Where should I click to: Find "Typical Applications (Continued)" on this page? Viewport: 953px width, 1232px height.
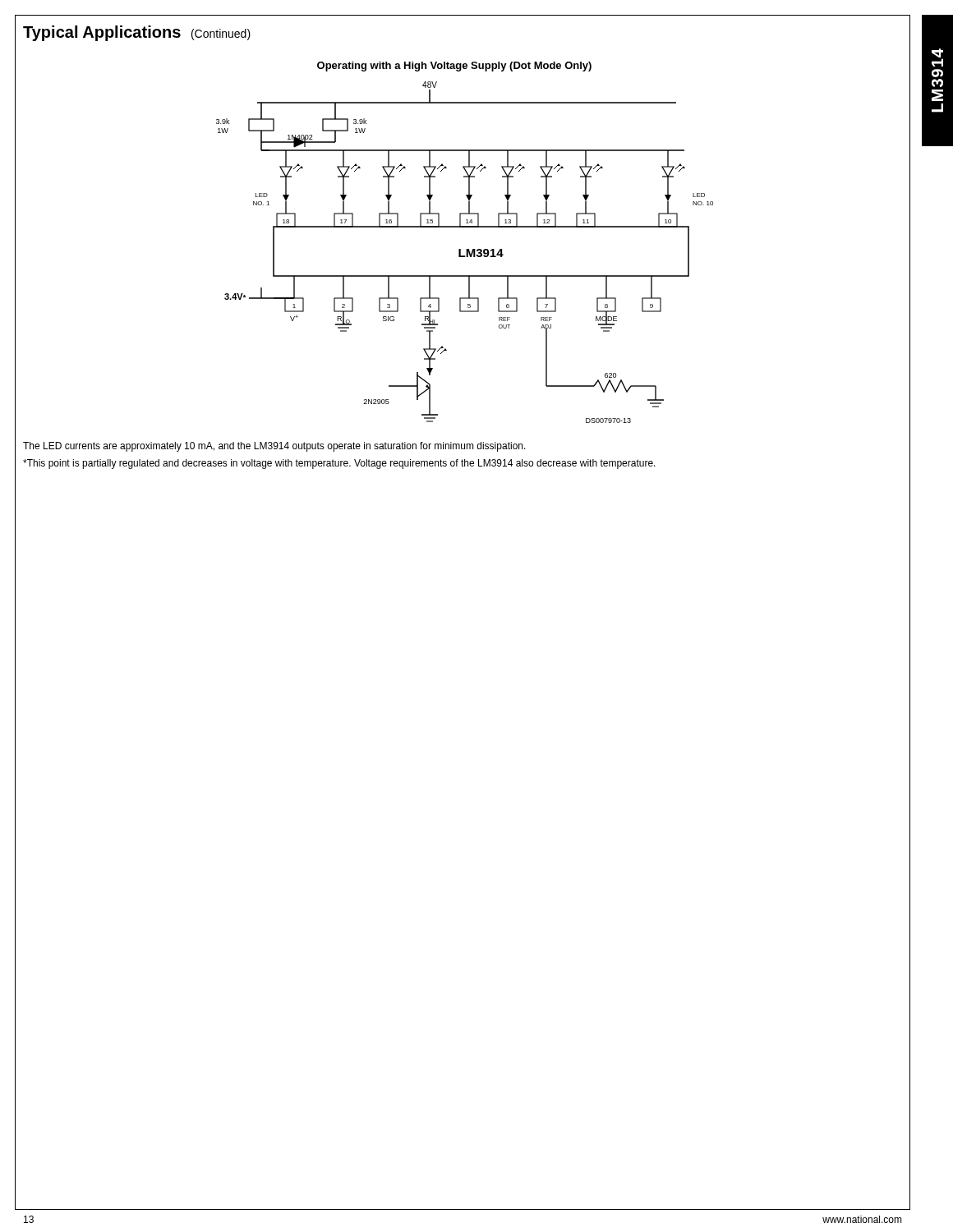(137, 32)
